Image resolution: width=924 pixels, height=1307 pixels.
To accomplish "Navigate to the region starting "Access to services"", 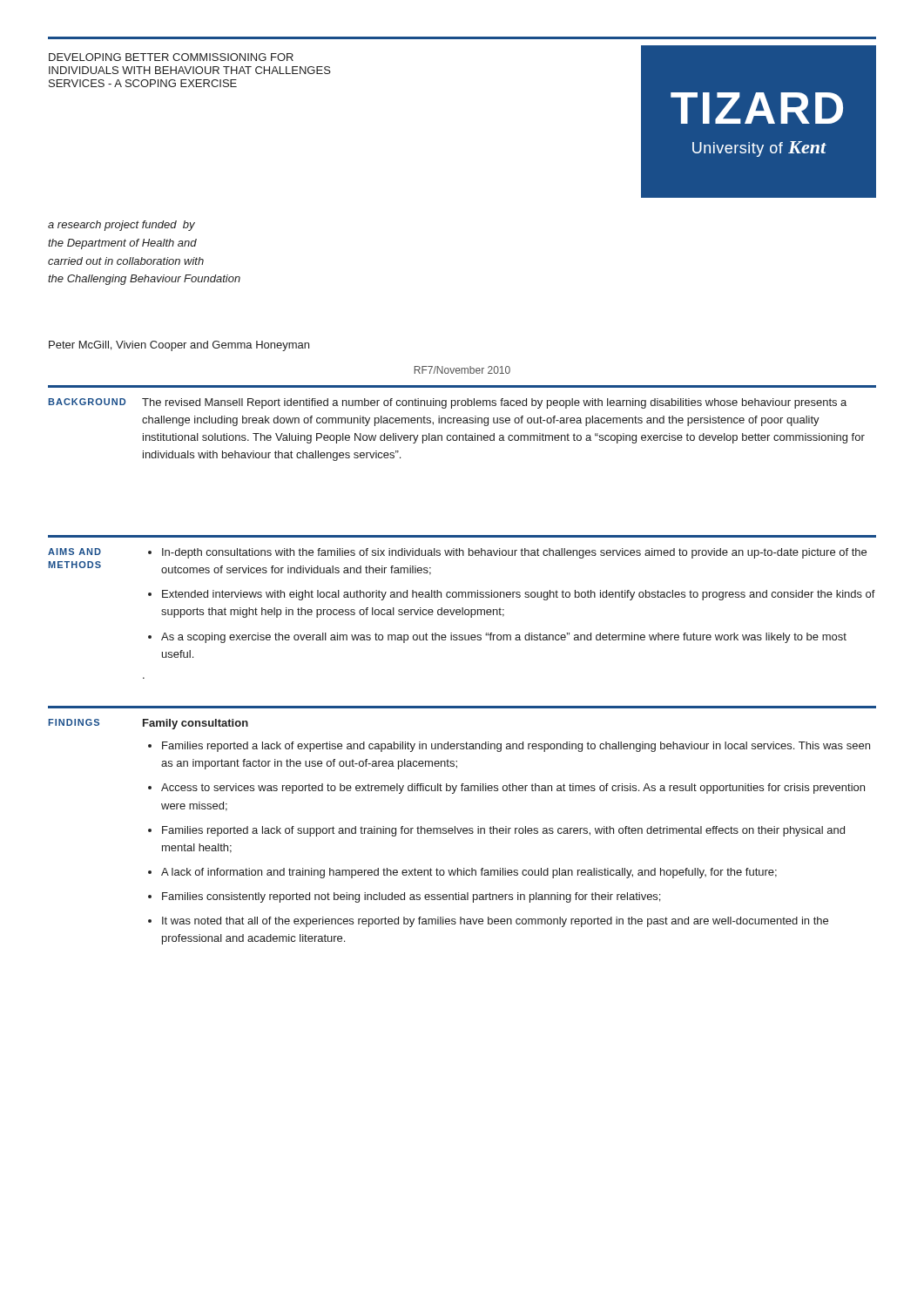I will [x=513, y=796].
